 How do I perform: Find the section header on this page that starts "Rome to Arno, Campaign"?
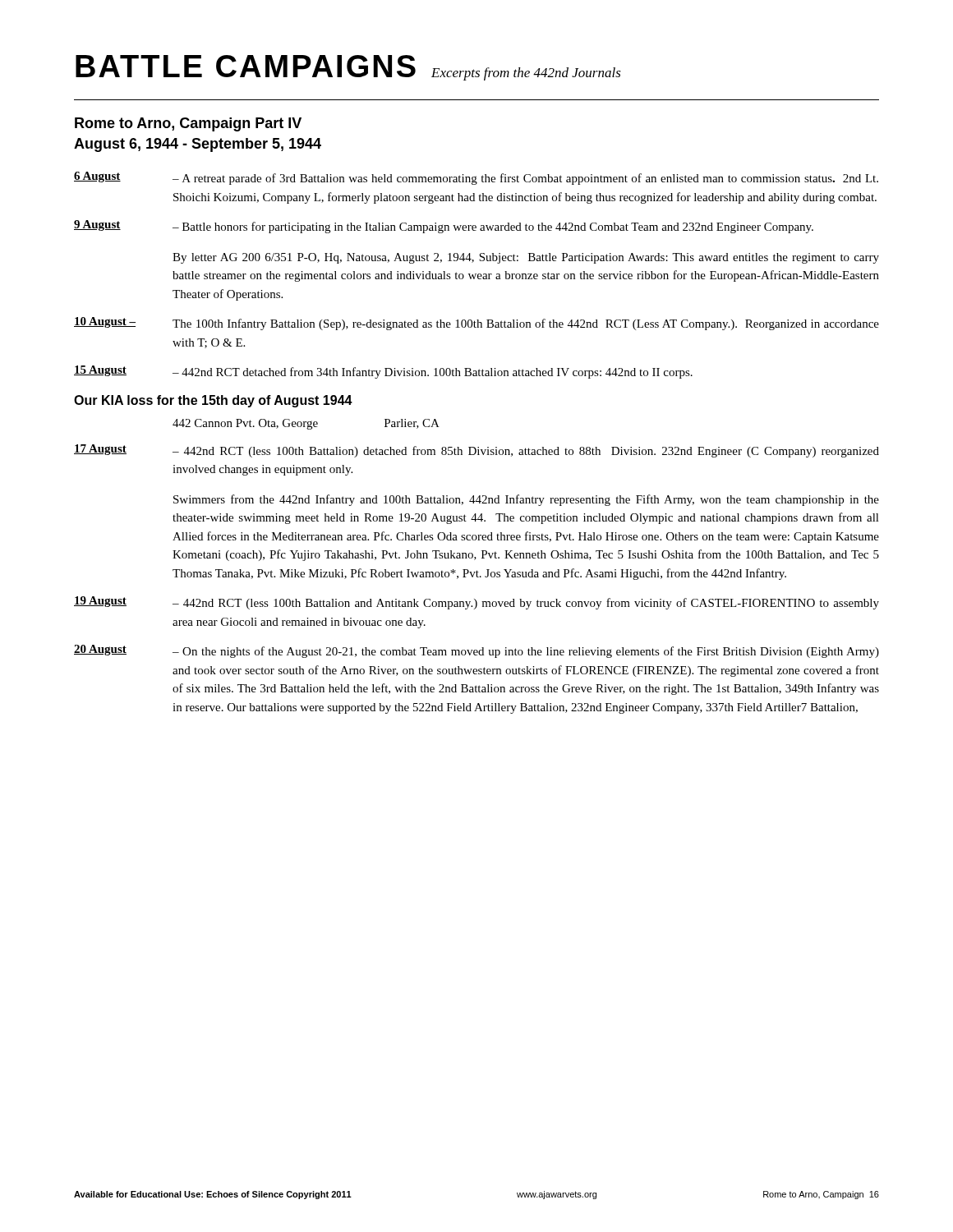point(188,124)
